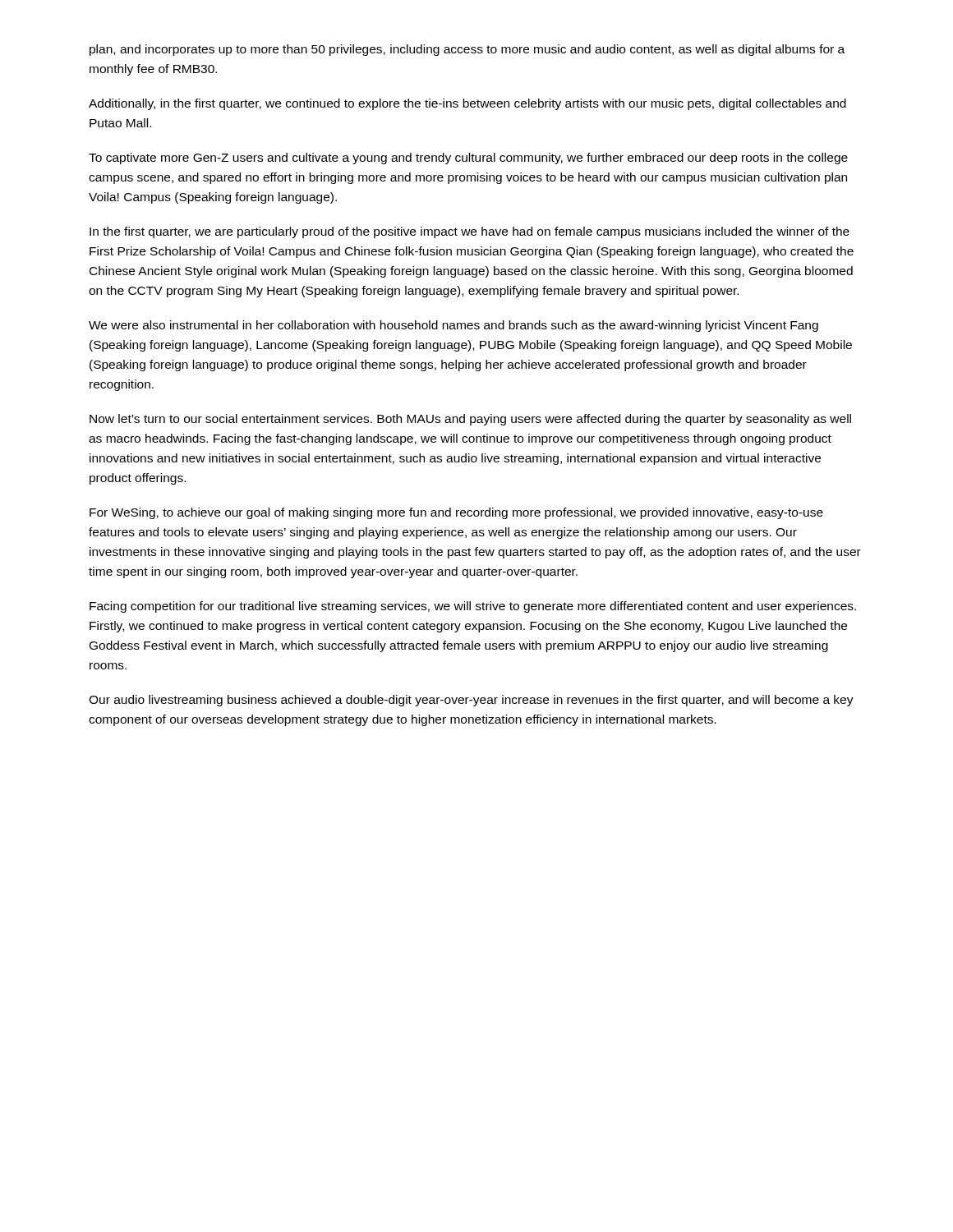Viewport: 953px width, 1232px height.
Task: Navigate to the region starting "Additionally, in the first quarter, we continued"
Action: [468, 113]
